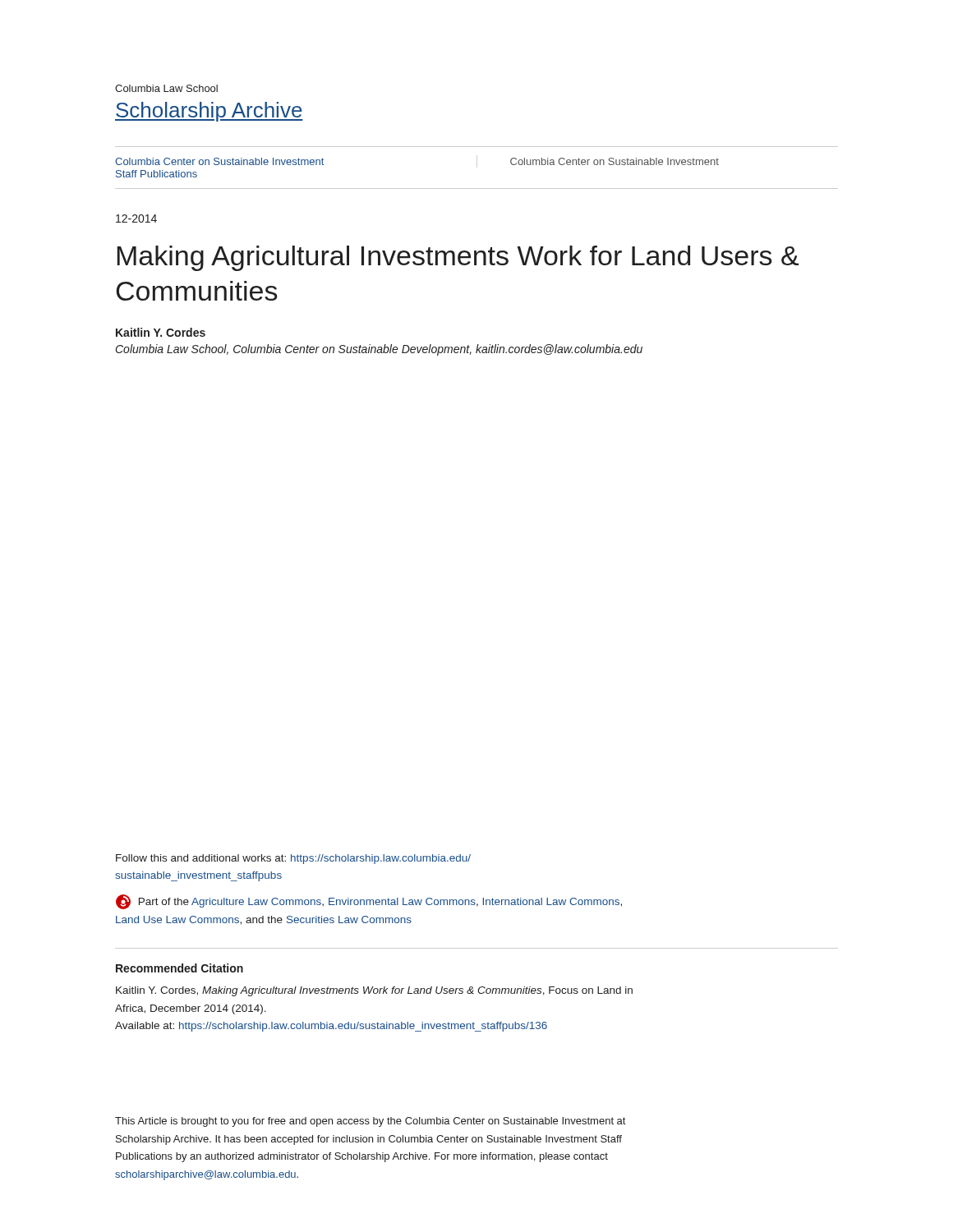This screenshot has height=1232, width=953.
Task: Locate the section header containing "Recommended Citation"
Action: pos(179,969)
